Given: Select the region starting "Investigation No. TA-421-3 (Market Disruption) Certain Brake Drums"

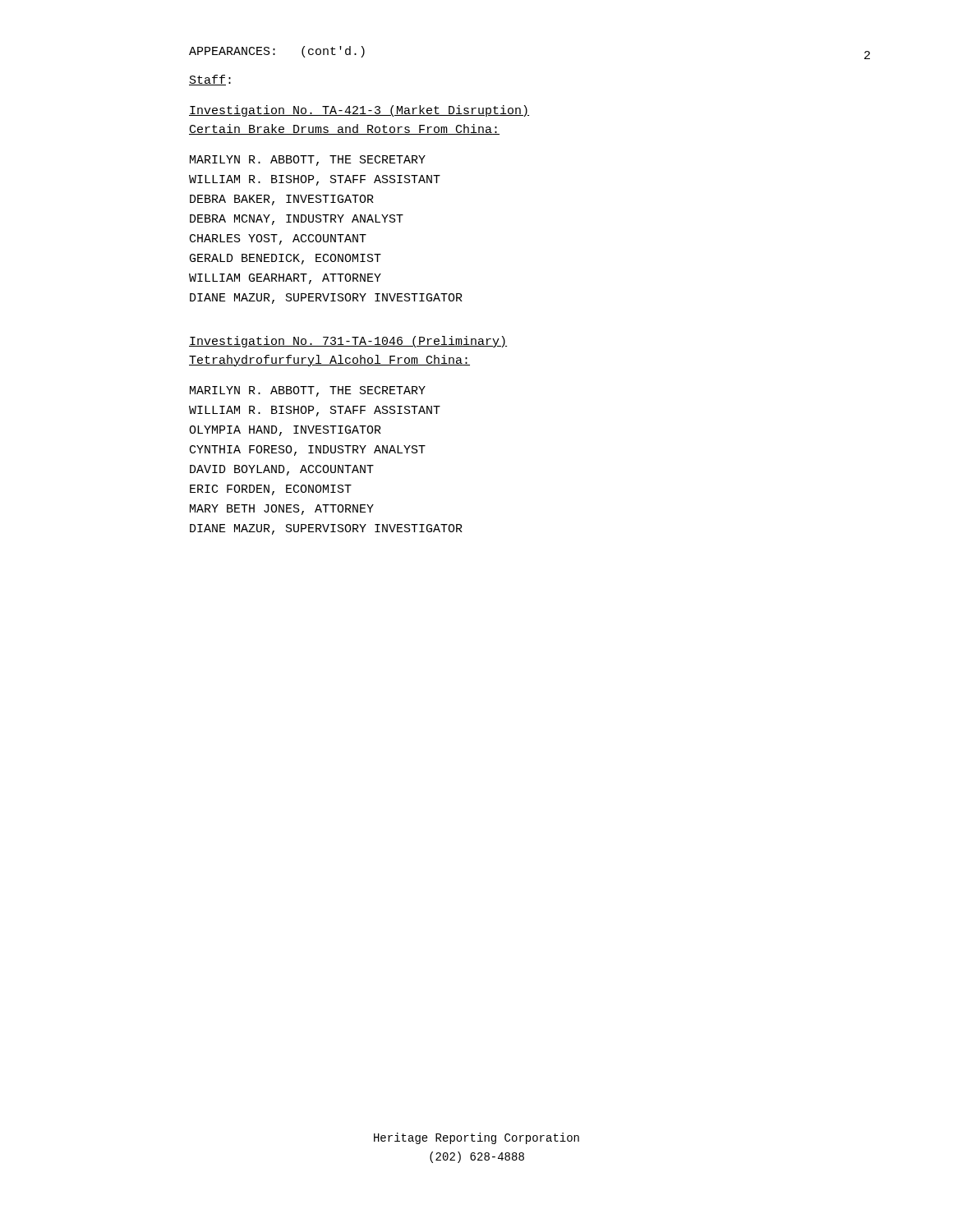Looking at the screenshot, I should 359,121.
